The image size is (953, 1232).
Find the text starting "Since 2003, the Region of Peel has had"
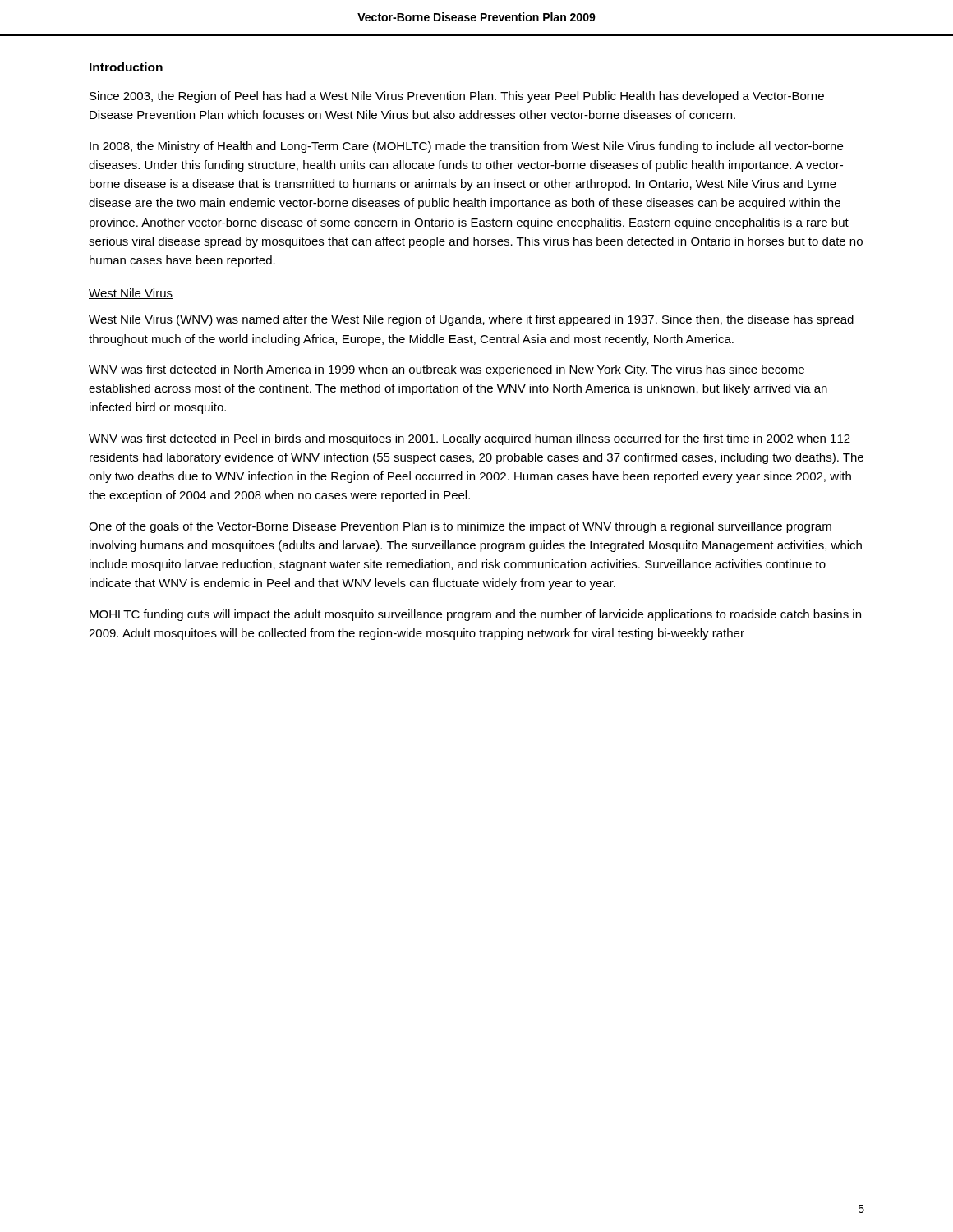click(x=457, y=105)
